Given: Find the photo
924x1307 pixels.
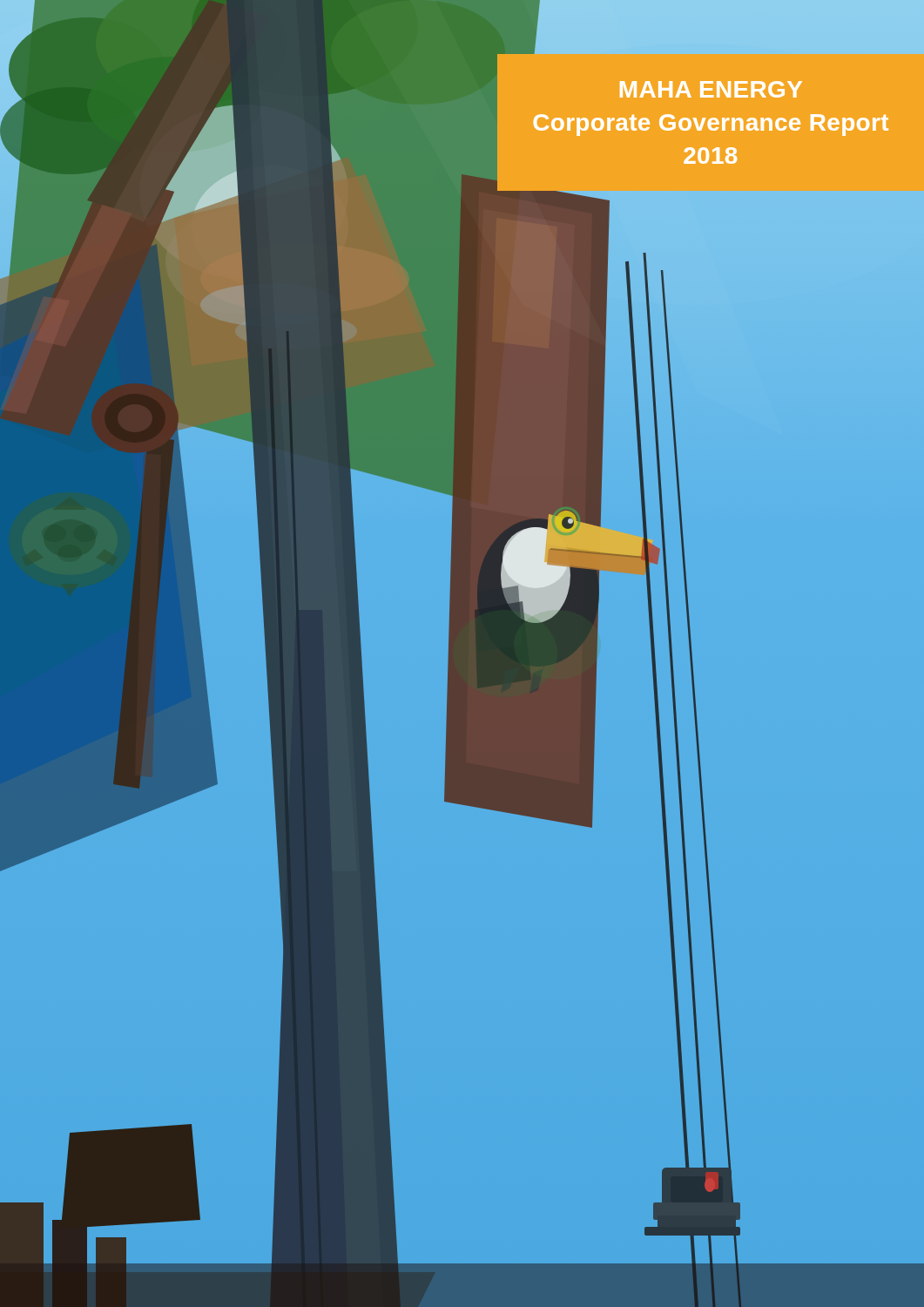Looking at the screenshot, I should [x=462, y=654].
